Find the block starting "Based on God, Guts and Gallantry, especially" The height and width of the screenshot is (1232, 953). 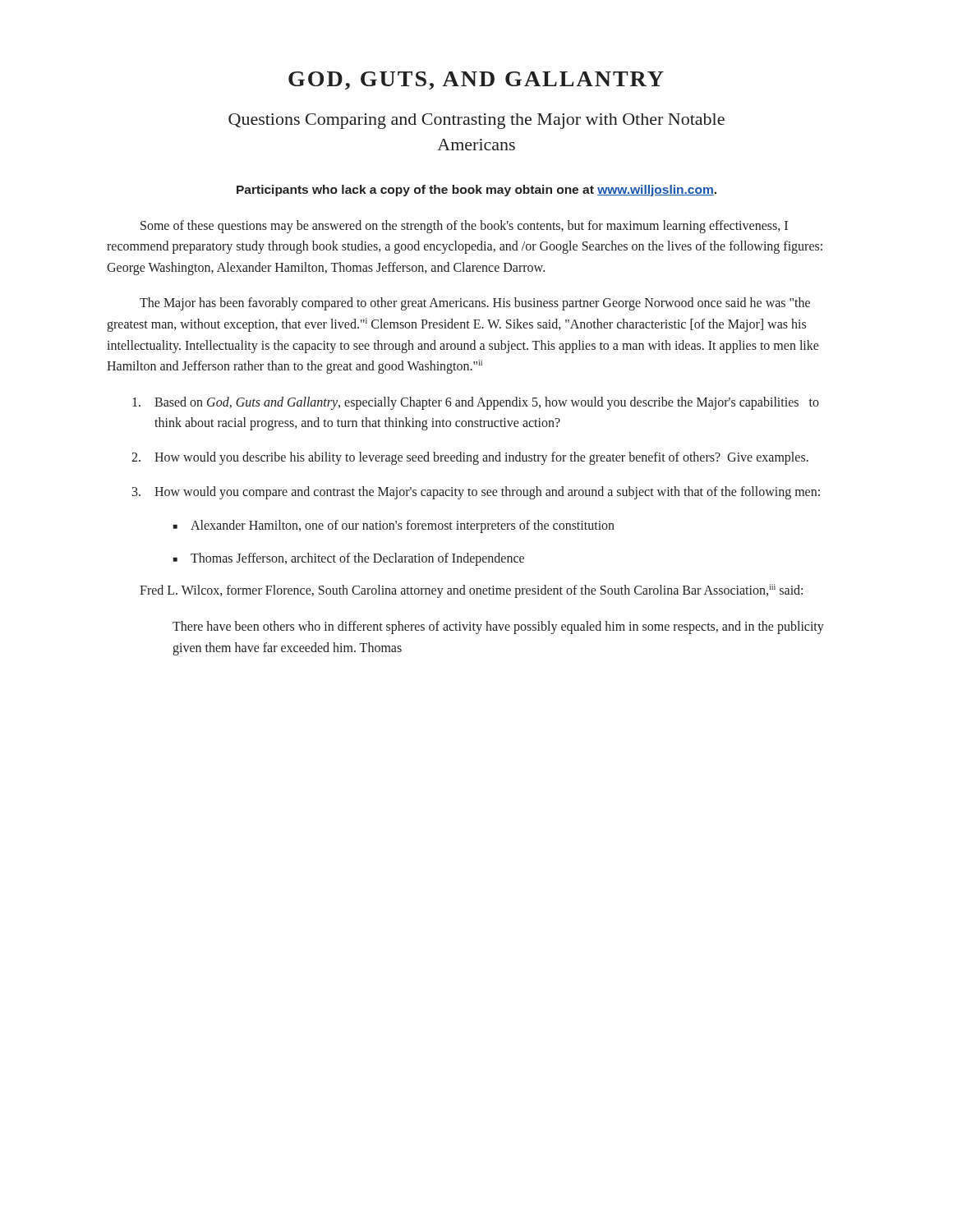[x=489, y=413]
